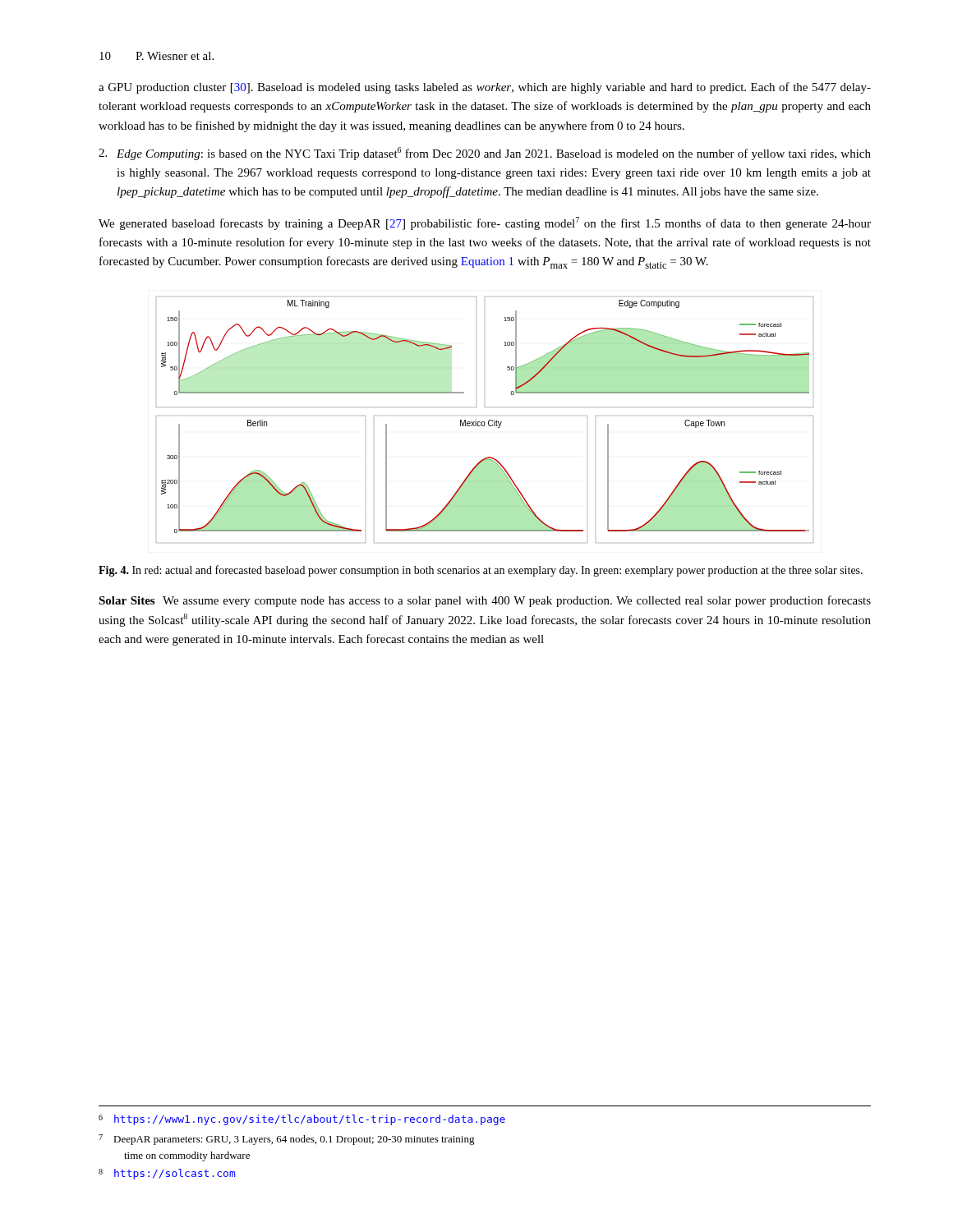Where is the passage that starts "We generated baseload forecasts by training a"?
Image resolution: width=953 pixels, height=1232 pixels.
pos(485,243)
